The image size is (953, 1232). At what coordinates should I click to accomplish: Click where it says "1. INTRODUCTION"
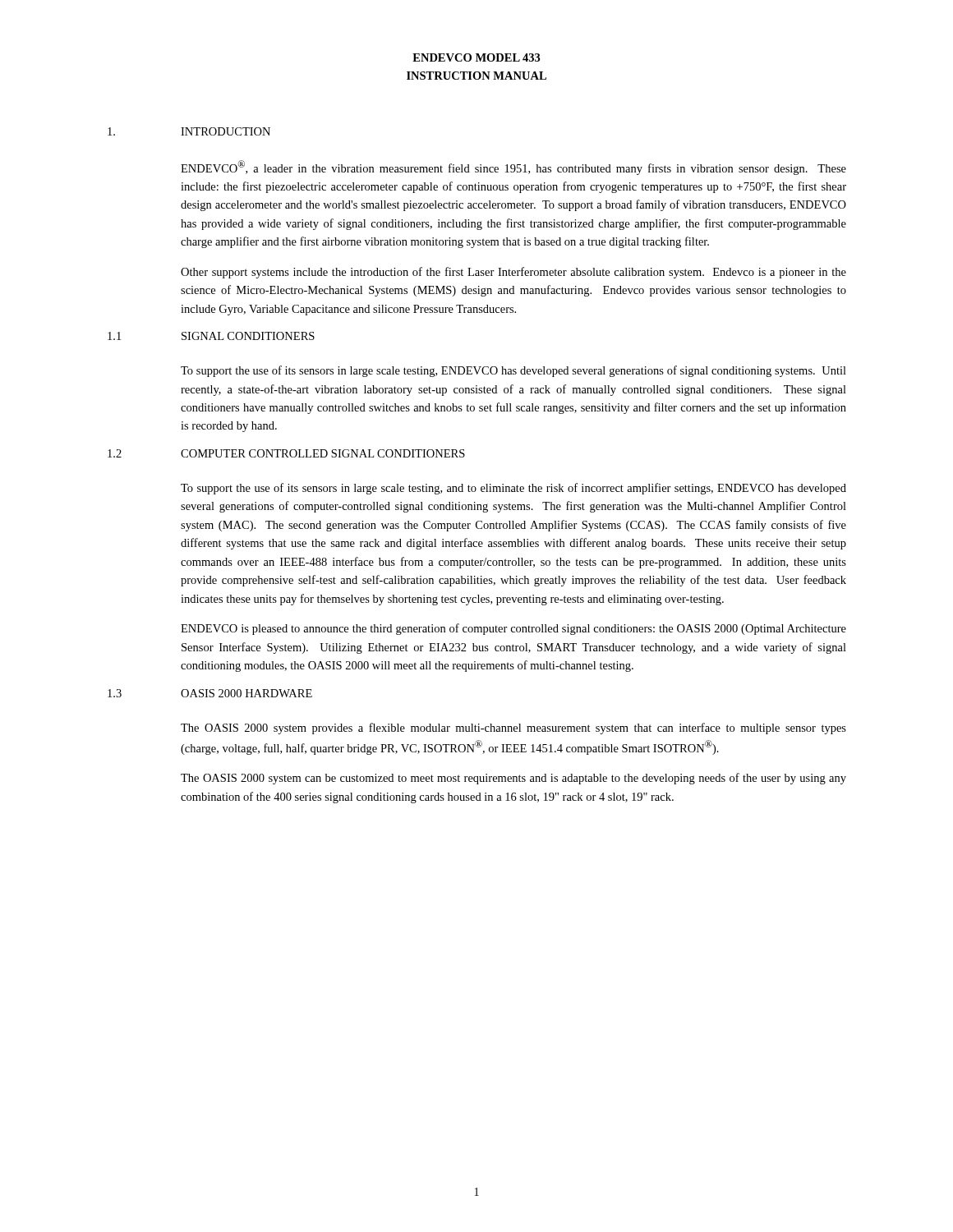(189, 131)
